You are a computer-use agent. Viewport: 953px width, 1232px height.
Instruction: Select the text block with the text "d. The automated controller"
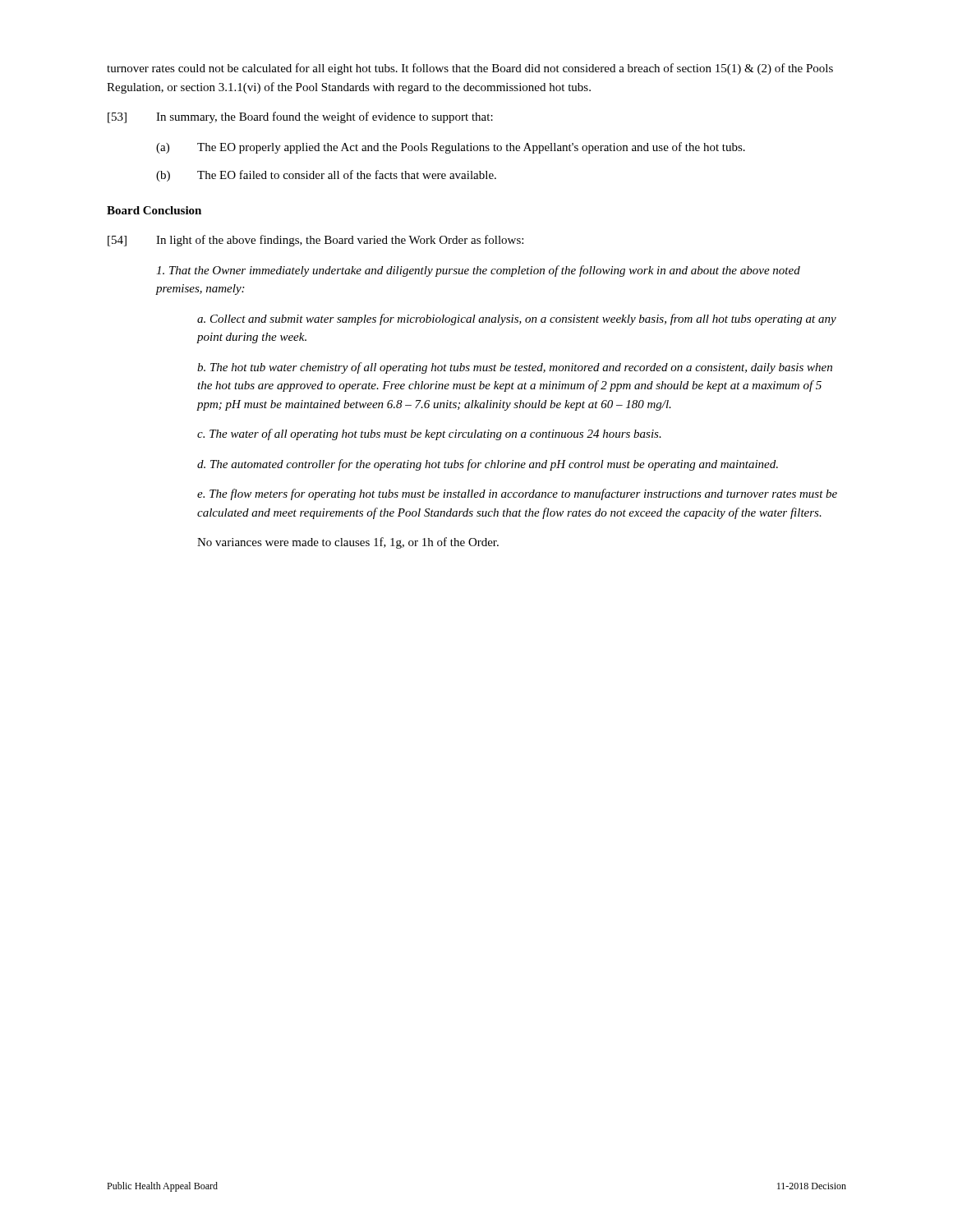pos(488,464)
